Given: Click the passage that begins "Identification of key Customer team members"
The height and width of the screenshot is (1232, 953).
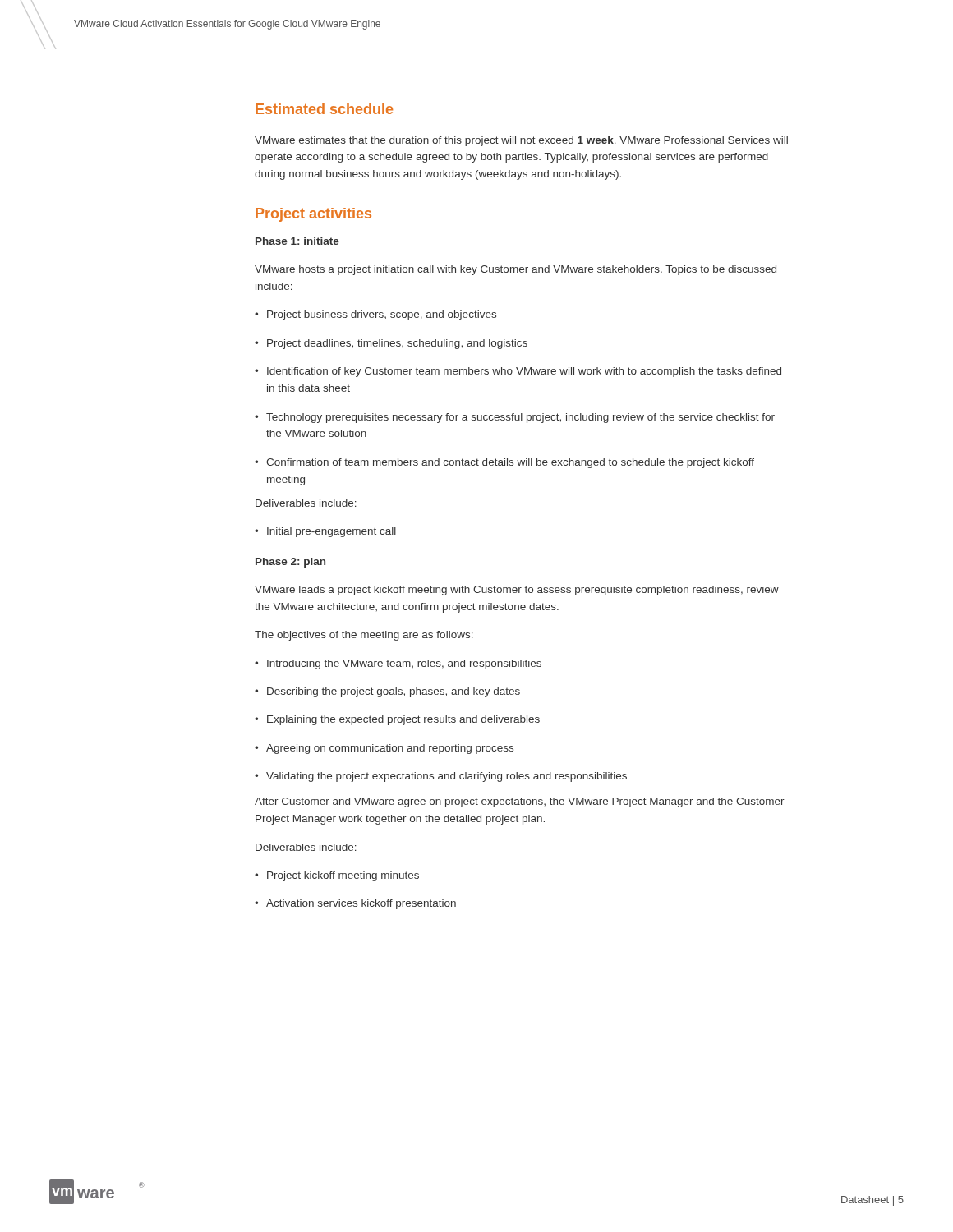Looking at the screenshot, I should click(522, 380).
